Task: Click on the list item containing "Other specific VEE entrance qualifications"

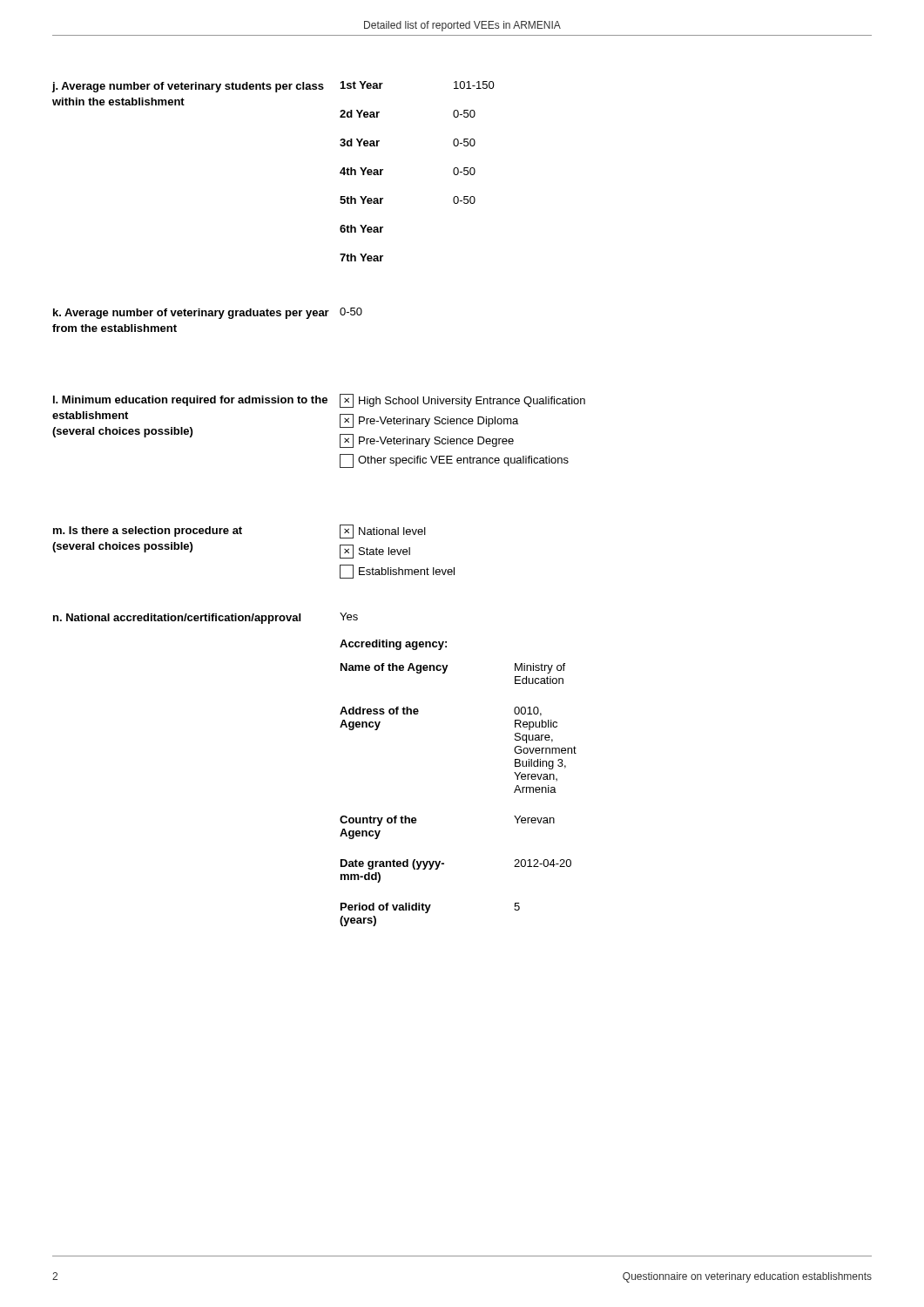Action: tap(454, 461)
